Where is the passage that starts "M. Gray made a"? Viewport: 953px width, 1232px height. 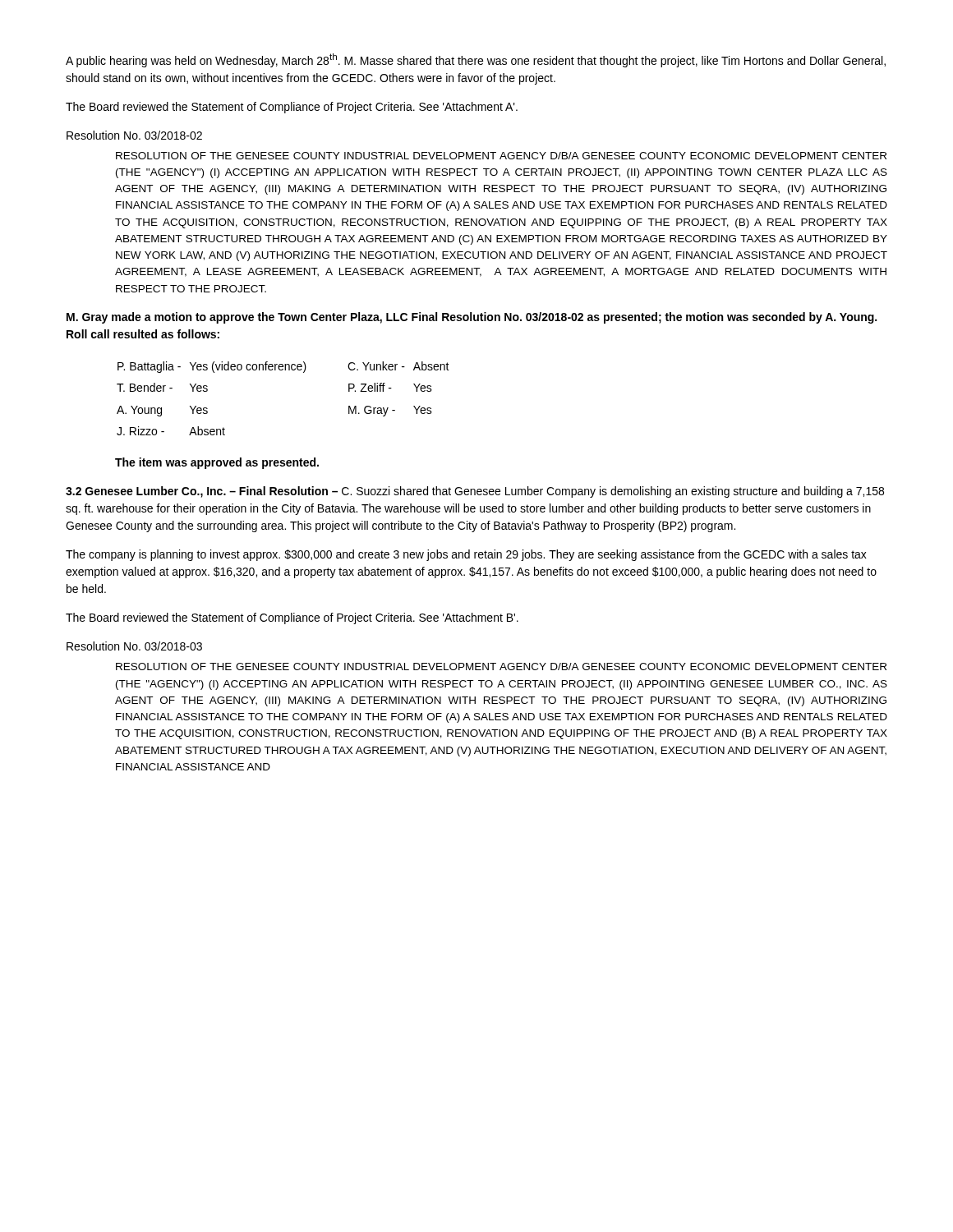(473, 326)
